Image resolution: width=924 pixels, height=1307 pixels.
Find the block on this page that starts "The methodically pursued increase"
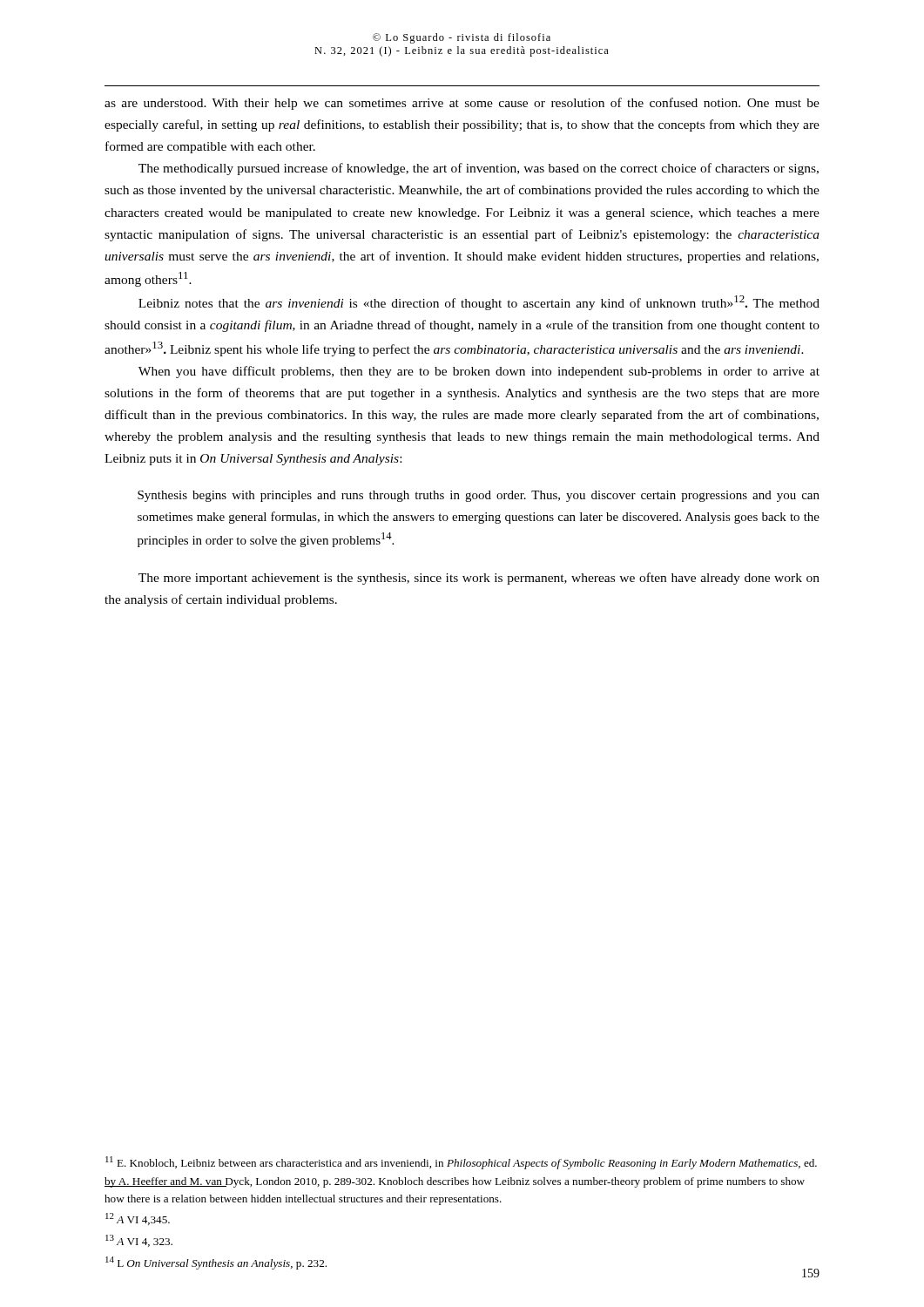click(x=462, y=224)
